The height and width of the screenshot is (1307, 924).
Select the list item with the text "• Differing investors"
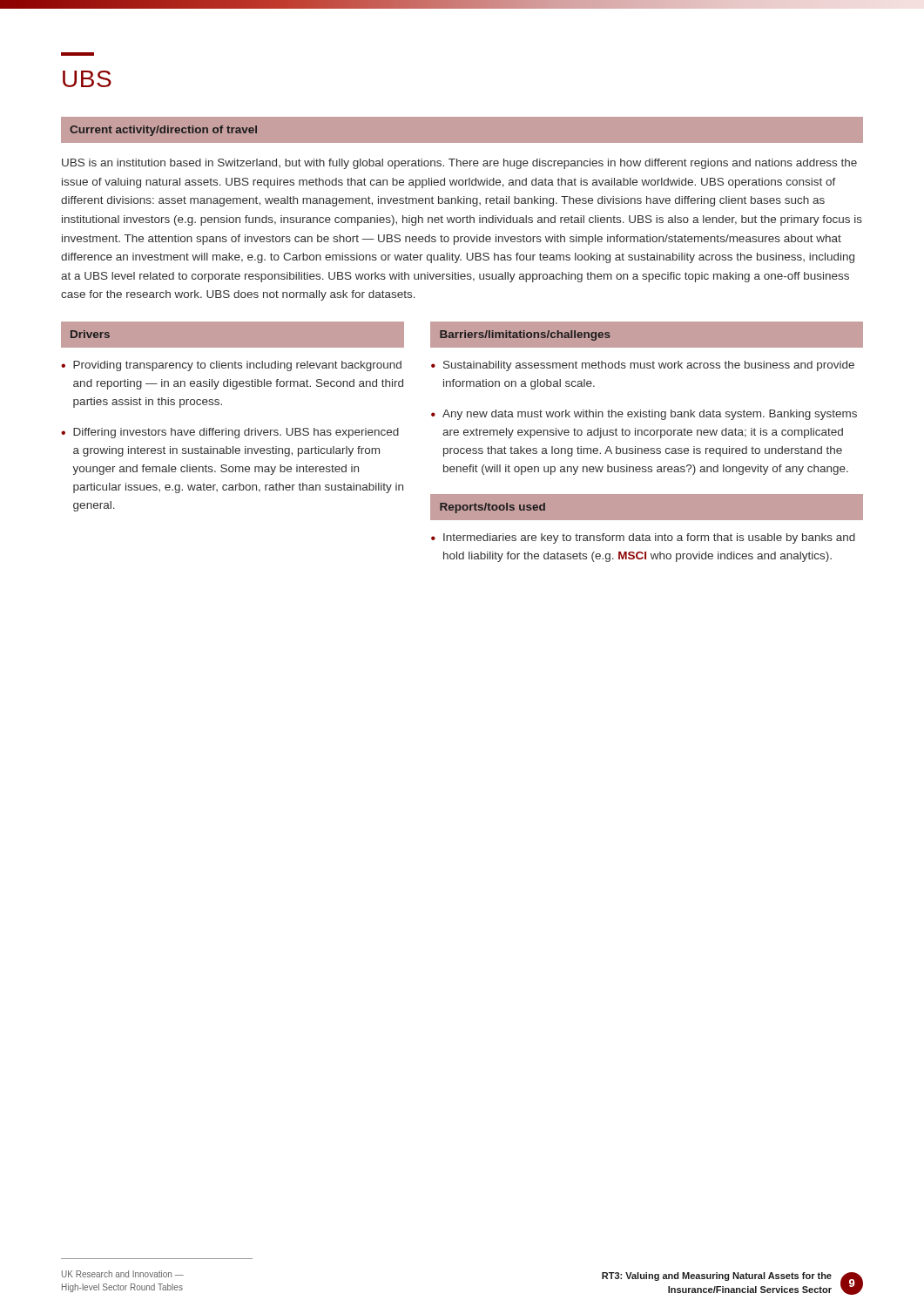tap(233, 469)
